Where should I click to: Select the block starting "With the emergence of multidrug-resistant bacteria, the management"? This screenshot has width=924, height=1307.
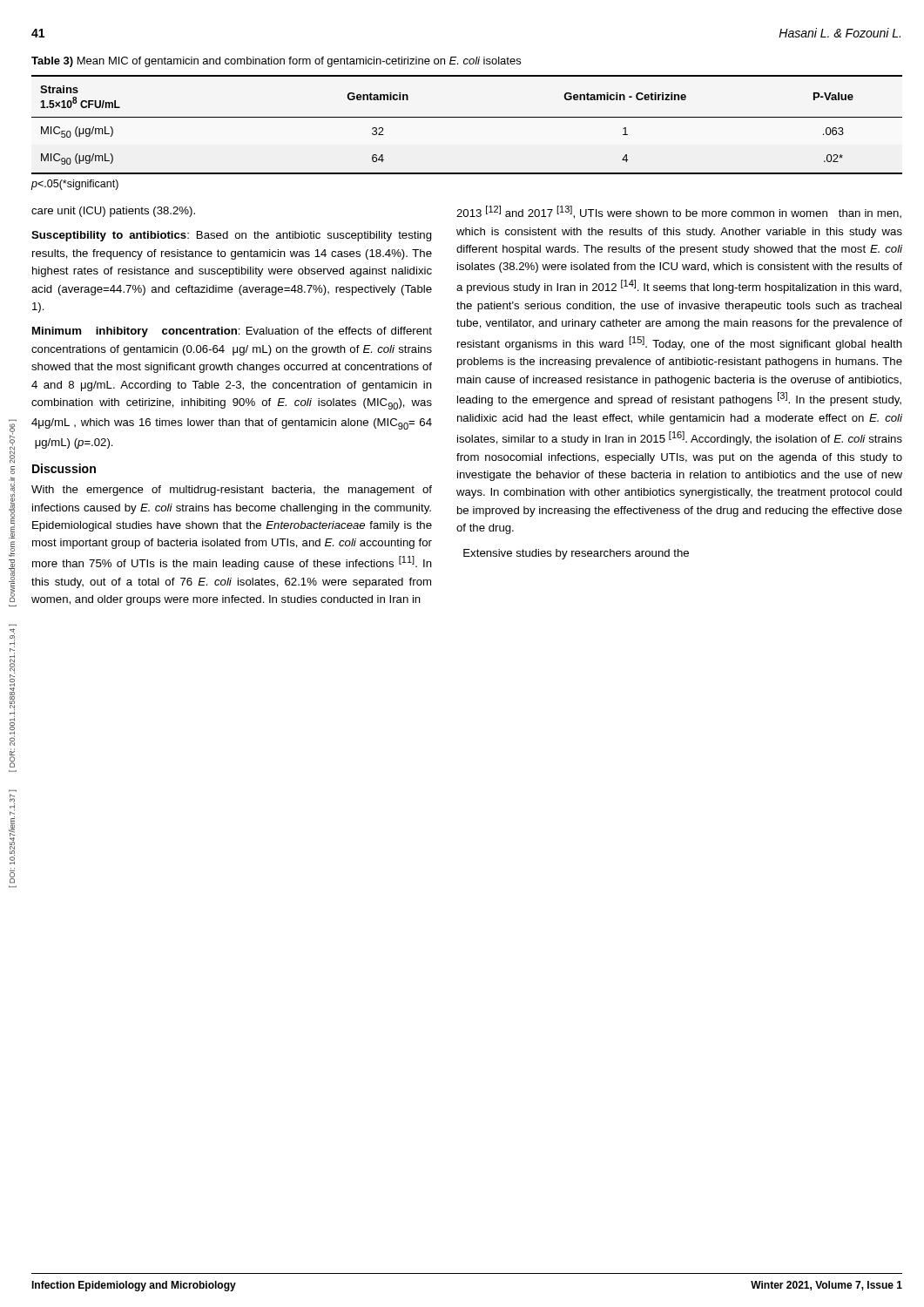click(x=232, y=545)
